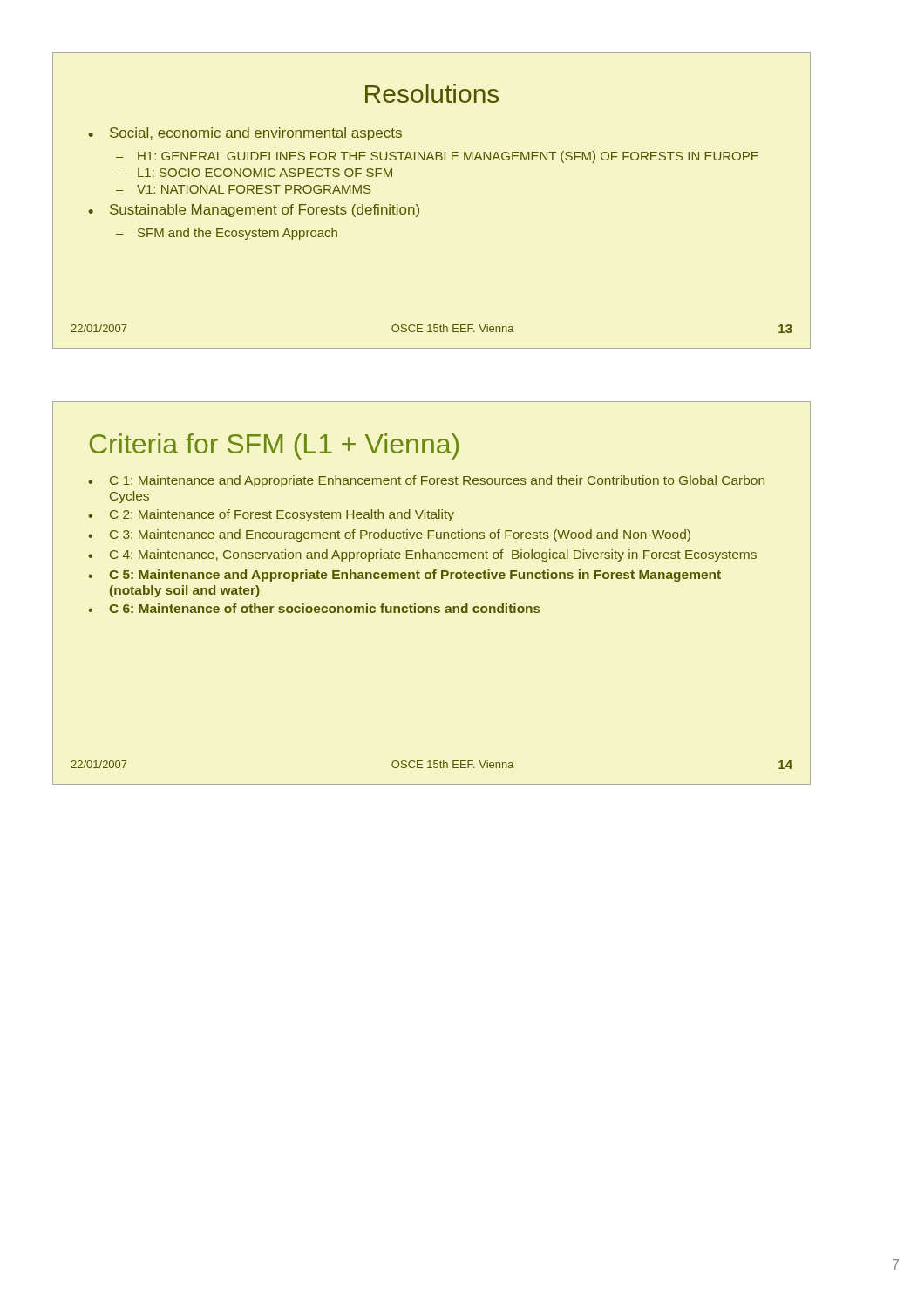Select the block starting "– L1: SOCIO ECONOMIC"
Viewport: 924px width, 1308px height.
click(x=255, y=172)
